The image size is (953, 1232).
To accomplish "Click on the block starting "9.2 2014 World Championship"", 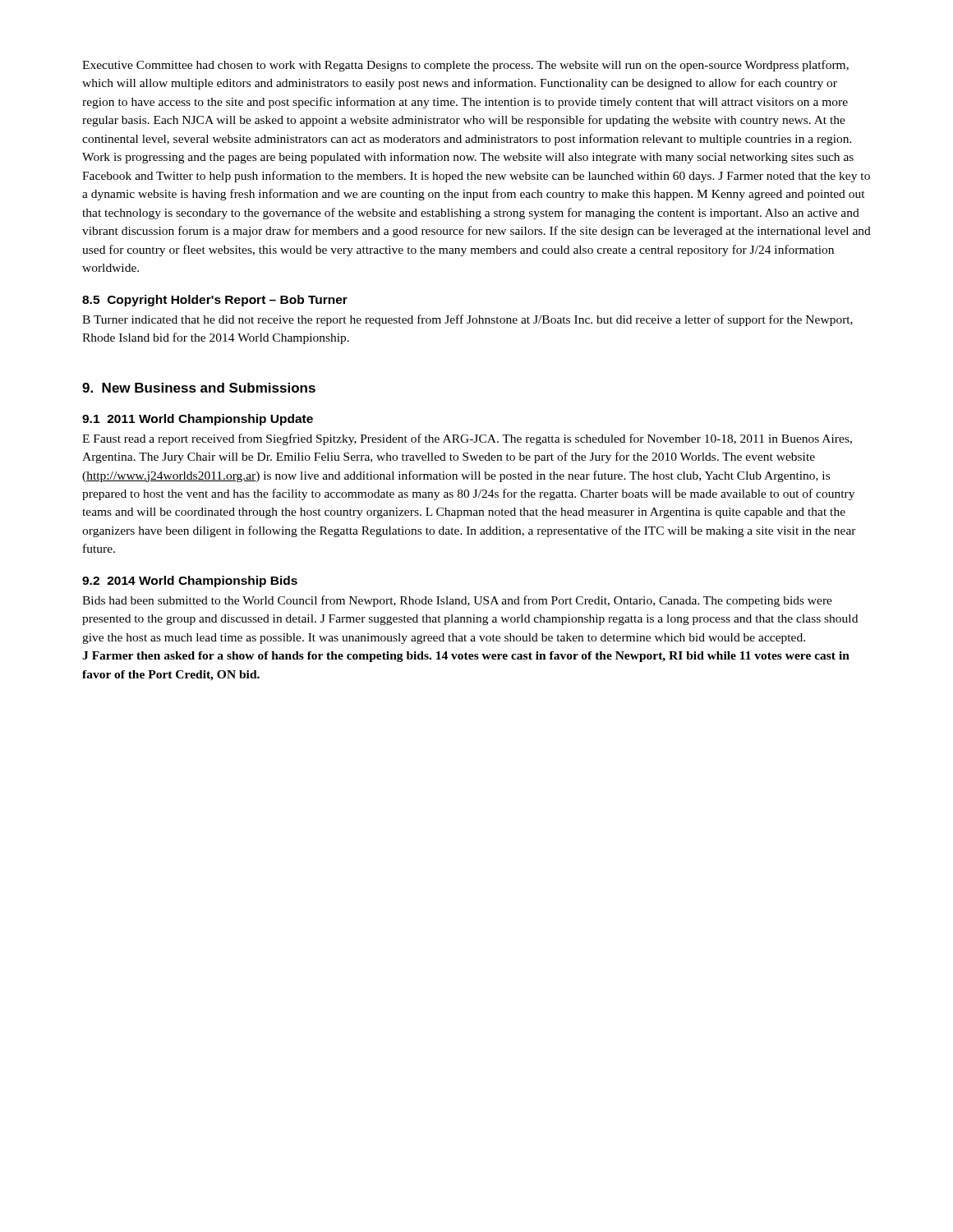I will pos(190,580).
